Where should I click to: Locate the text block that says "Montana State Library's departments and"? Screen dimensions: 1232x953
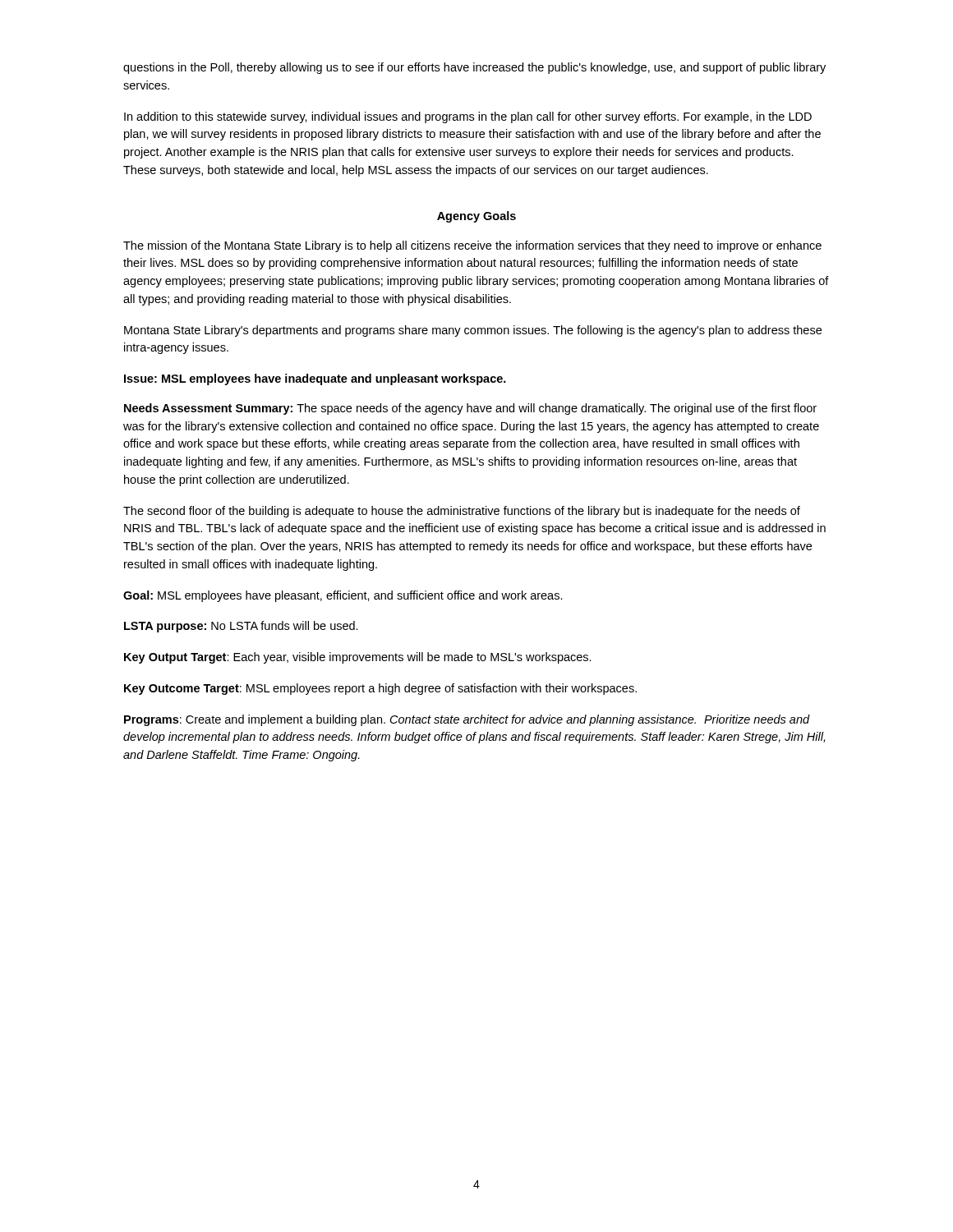(x=476, y=339)
